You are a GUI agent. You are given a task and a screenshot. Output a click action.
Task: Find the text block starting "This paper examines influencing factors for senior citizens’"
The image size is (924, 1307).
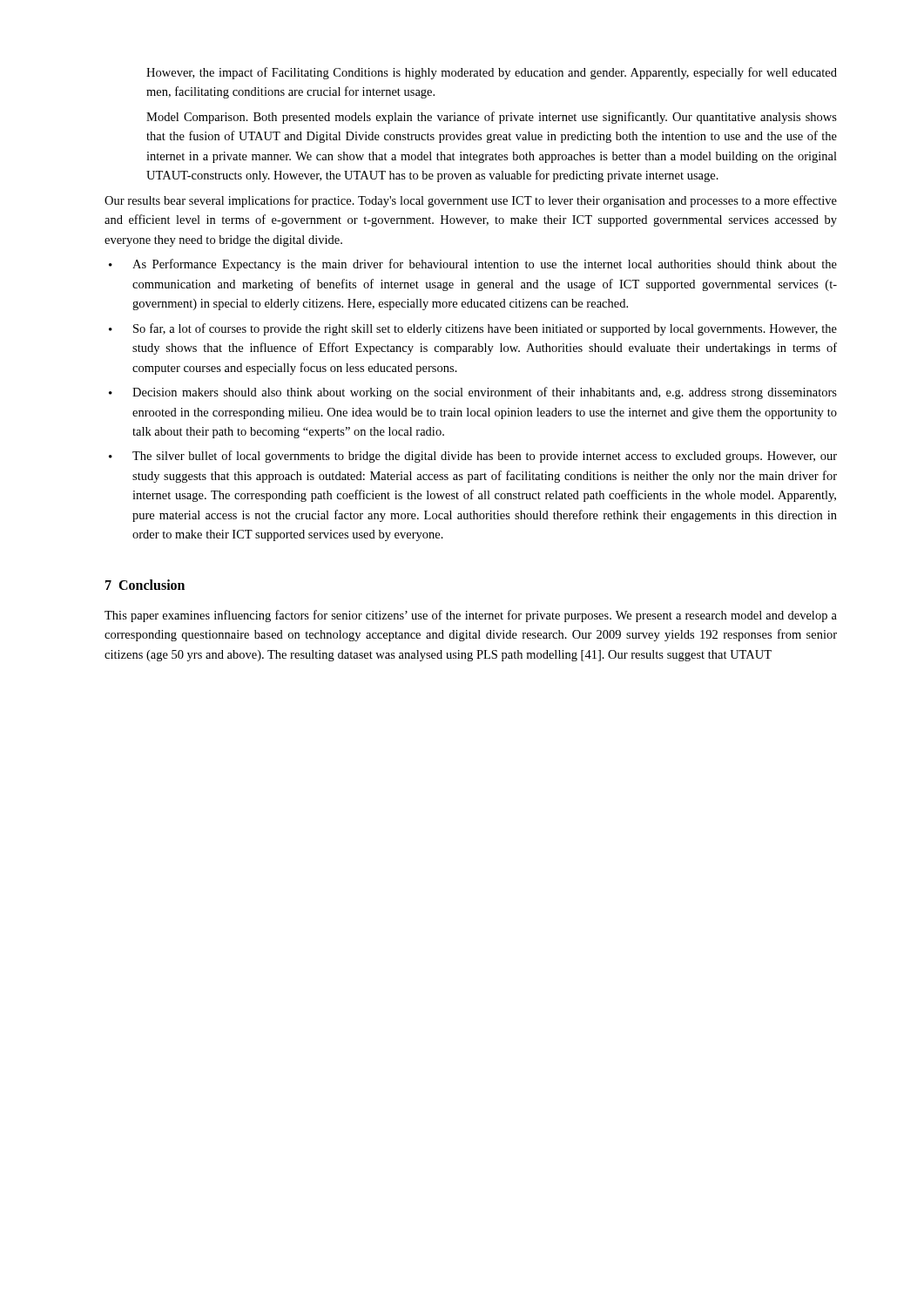click(x=471, y=635)
